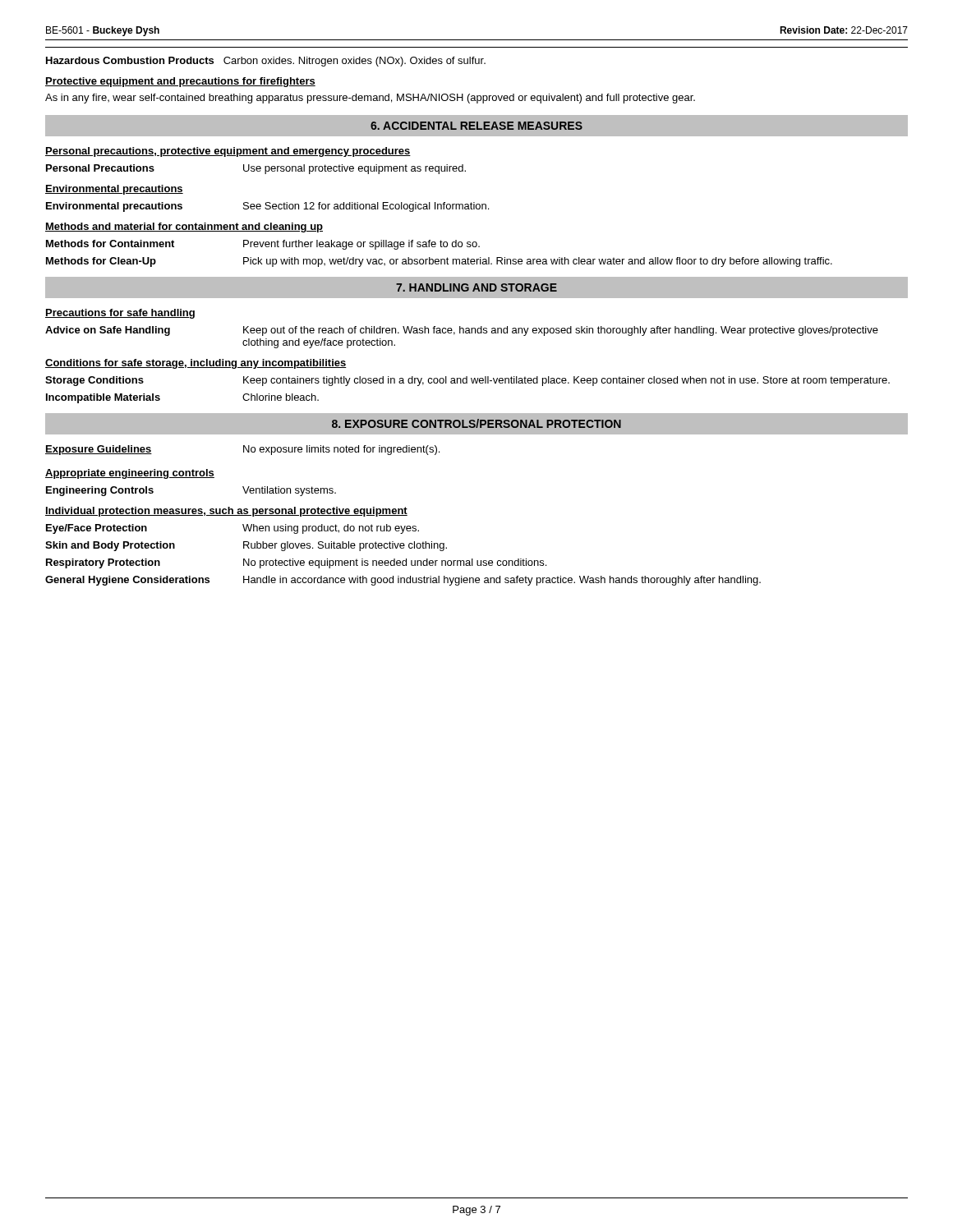Point to the text block starting "Methods and material for containment and"
Screen dimensions: 1232x953
pyautogui.click(x=186, y=226)
